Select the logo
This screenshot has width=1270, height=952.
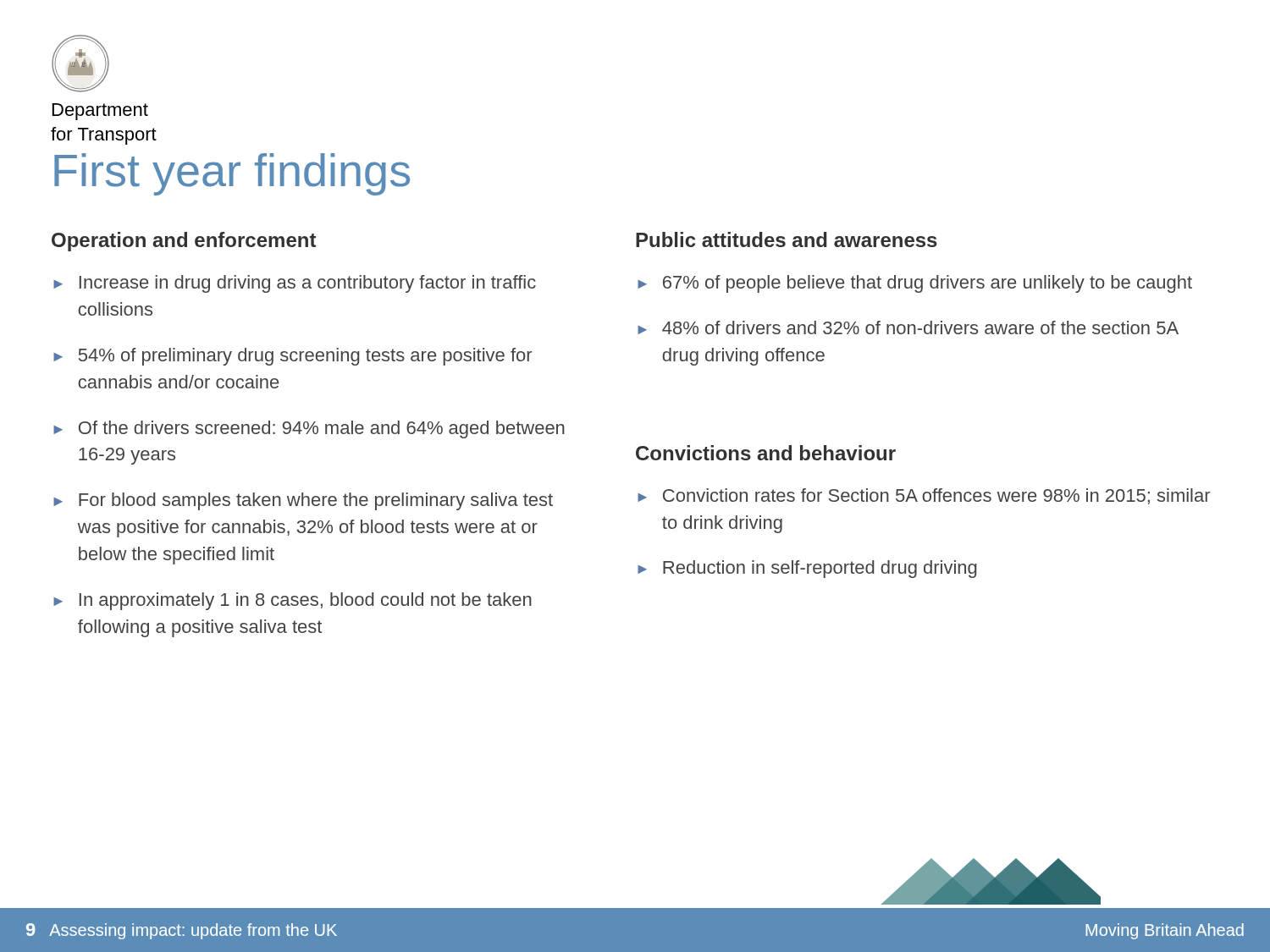[104, 90]
